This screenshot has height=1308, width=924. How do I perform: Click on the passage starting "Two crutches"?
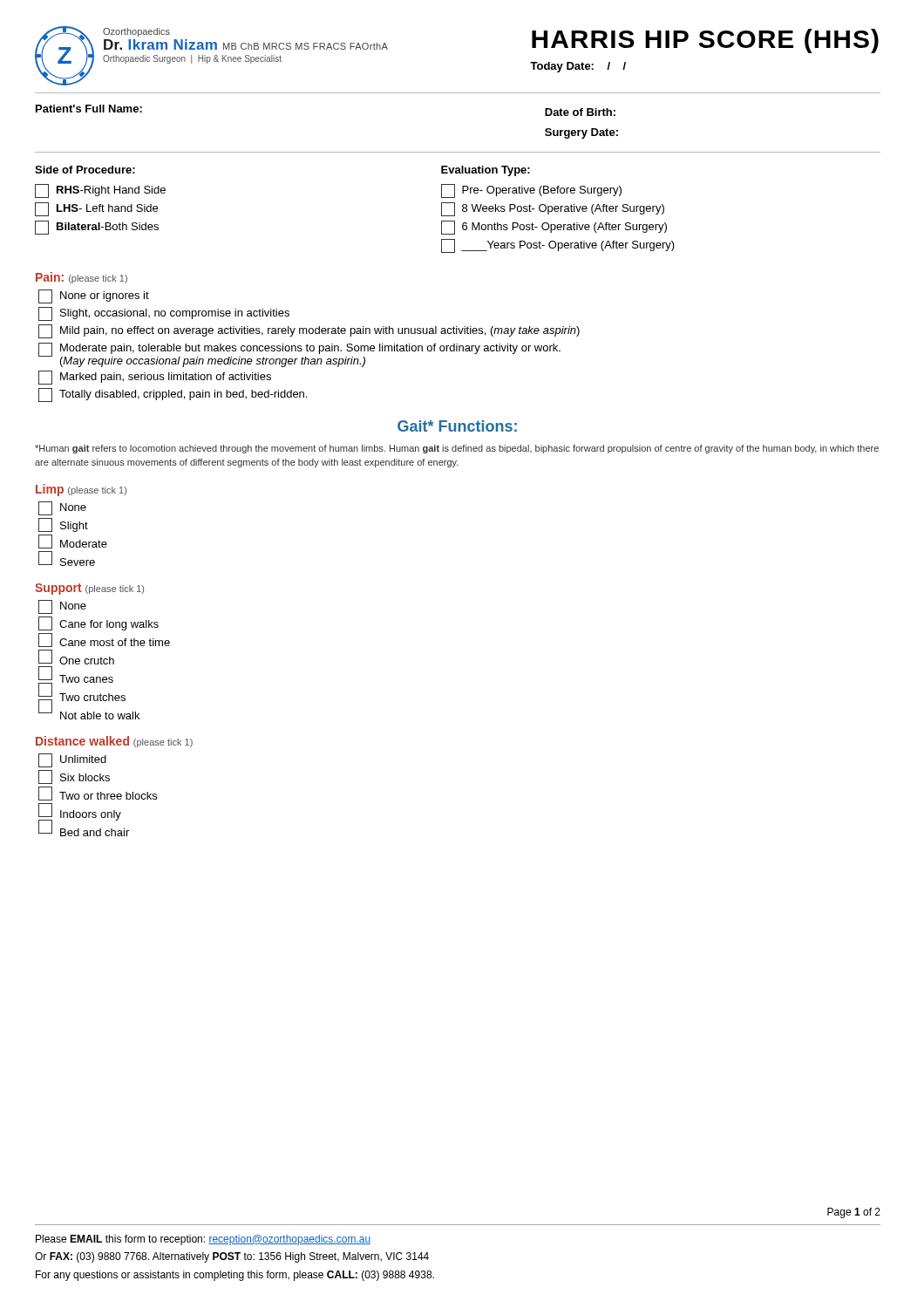tap(93, 697)
